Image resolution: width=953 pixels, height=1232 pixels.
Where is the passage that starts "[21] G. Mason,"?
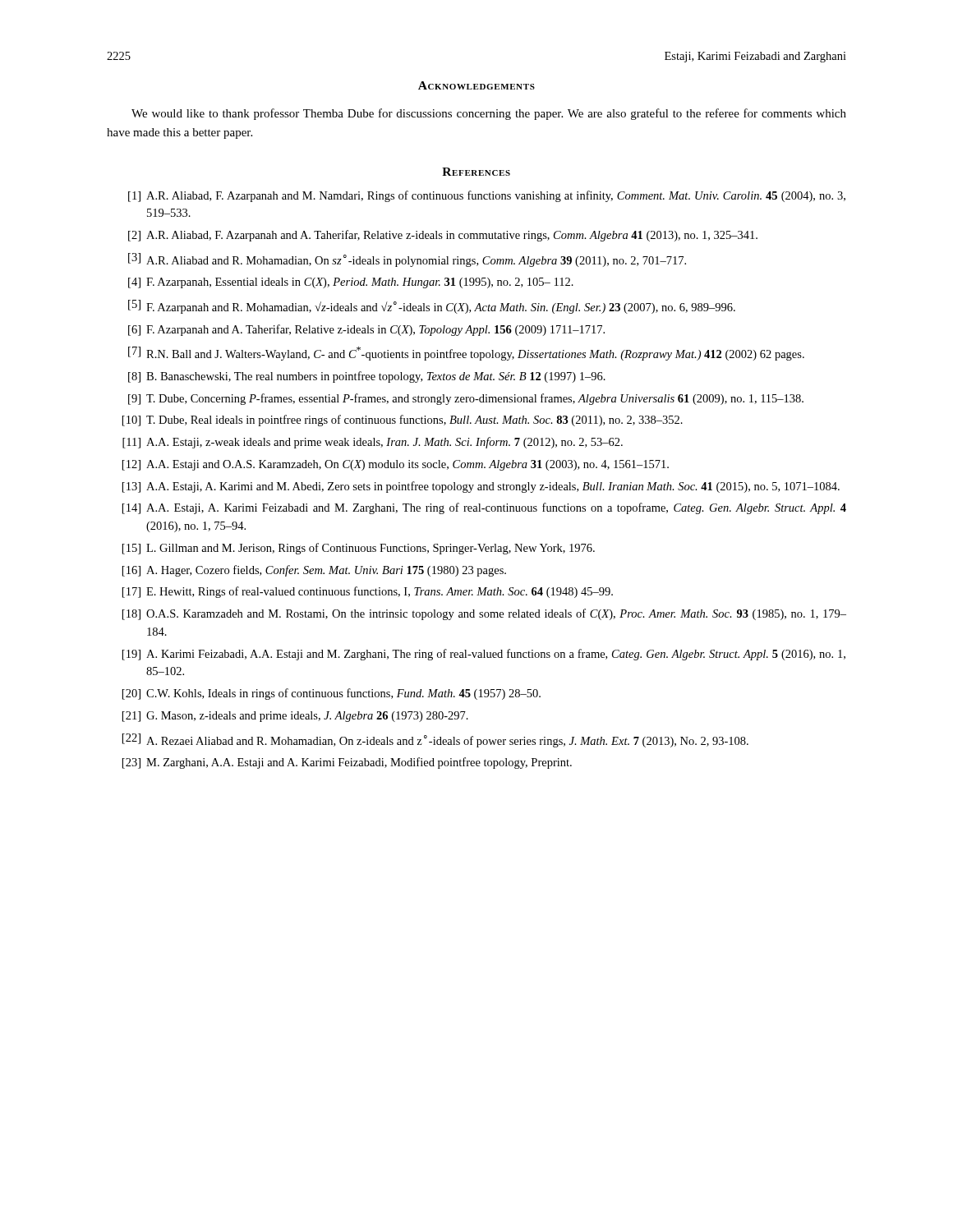(476, 716)
